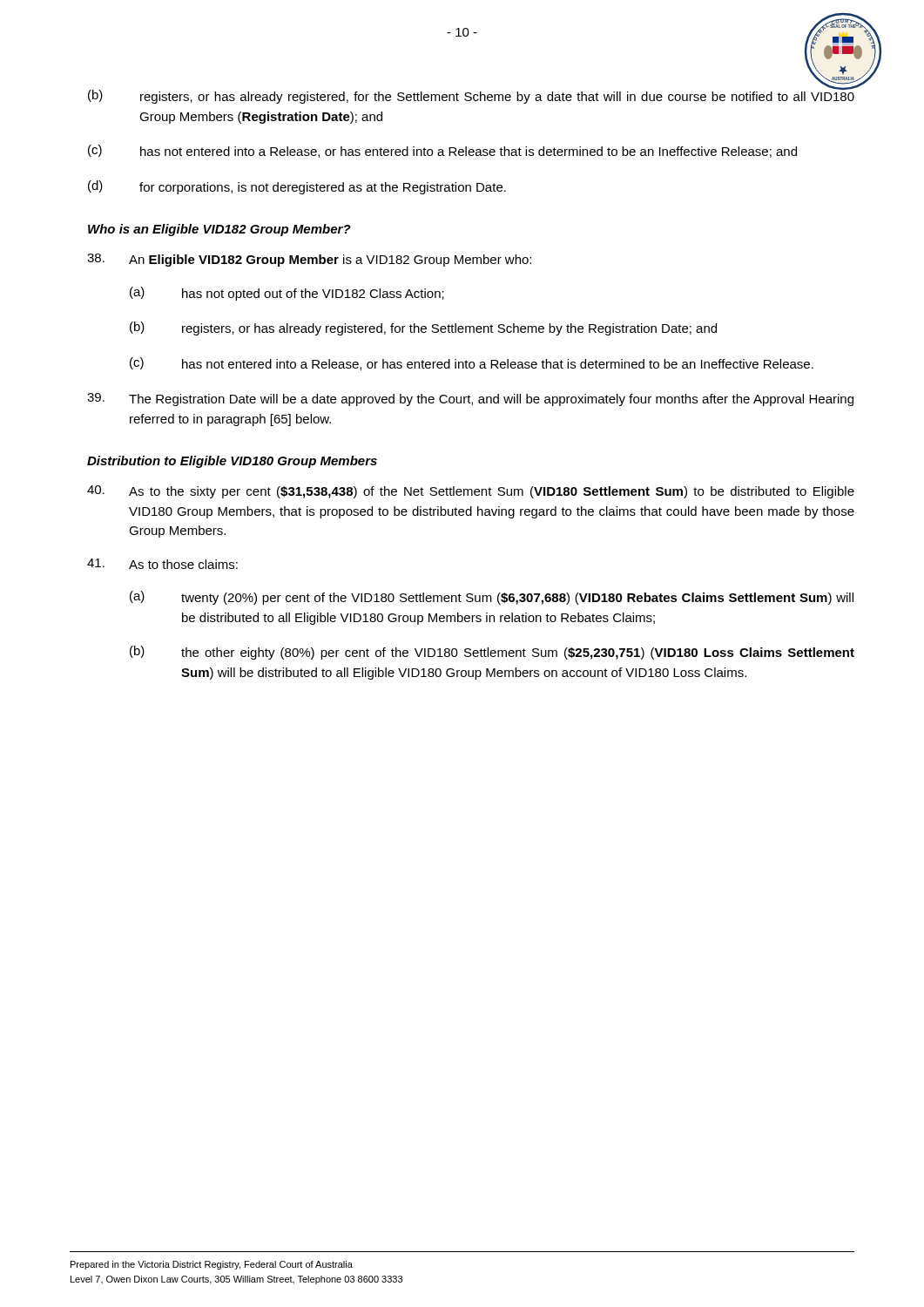Click on the text block containing "As to those"
Image resolution: width=924 pixels, height=1307 pixels.
tap(162, 564)
